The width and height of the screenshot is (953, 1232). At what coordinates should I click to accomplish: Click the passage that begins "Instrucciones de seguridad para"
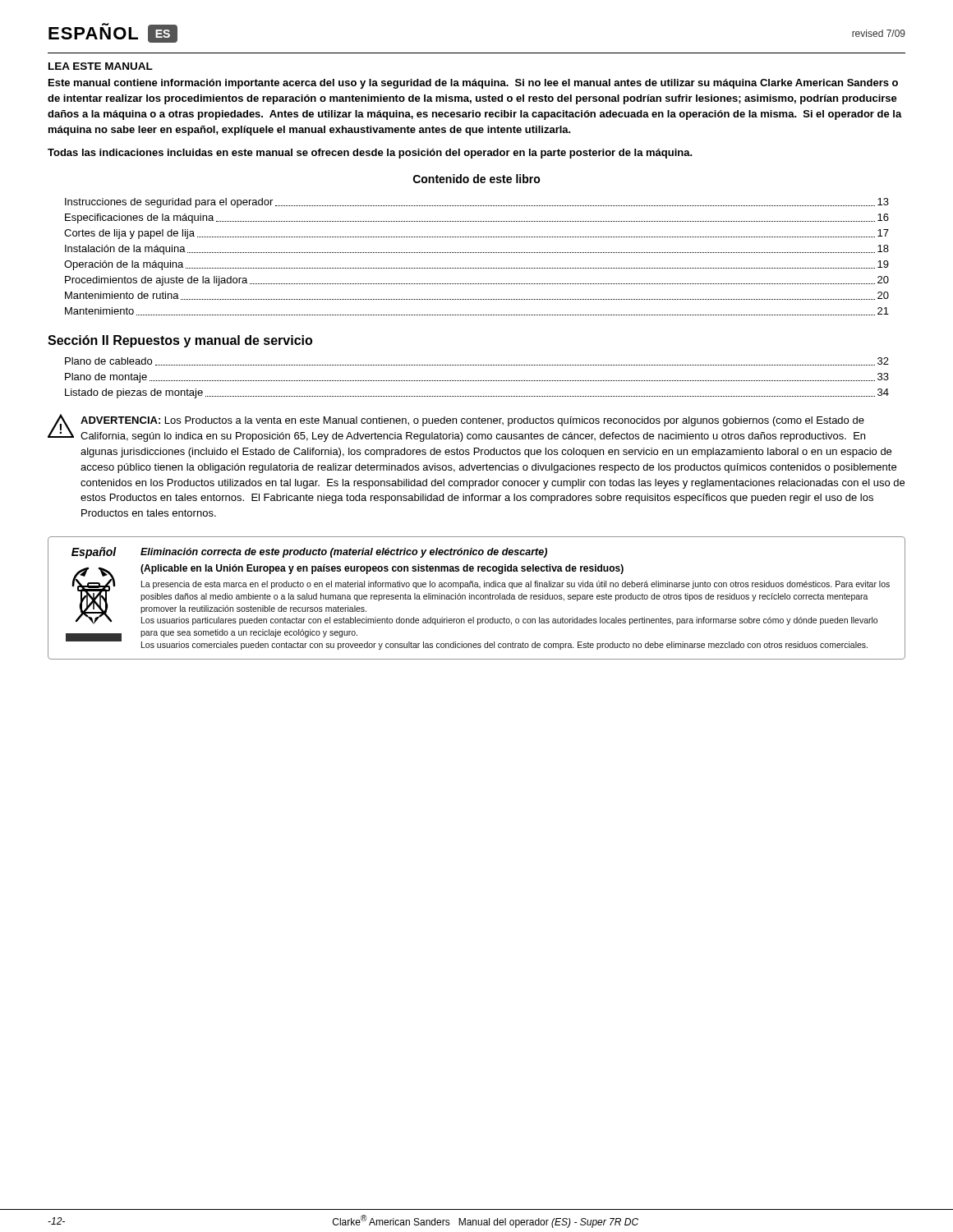476,202
